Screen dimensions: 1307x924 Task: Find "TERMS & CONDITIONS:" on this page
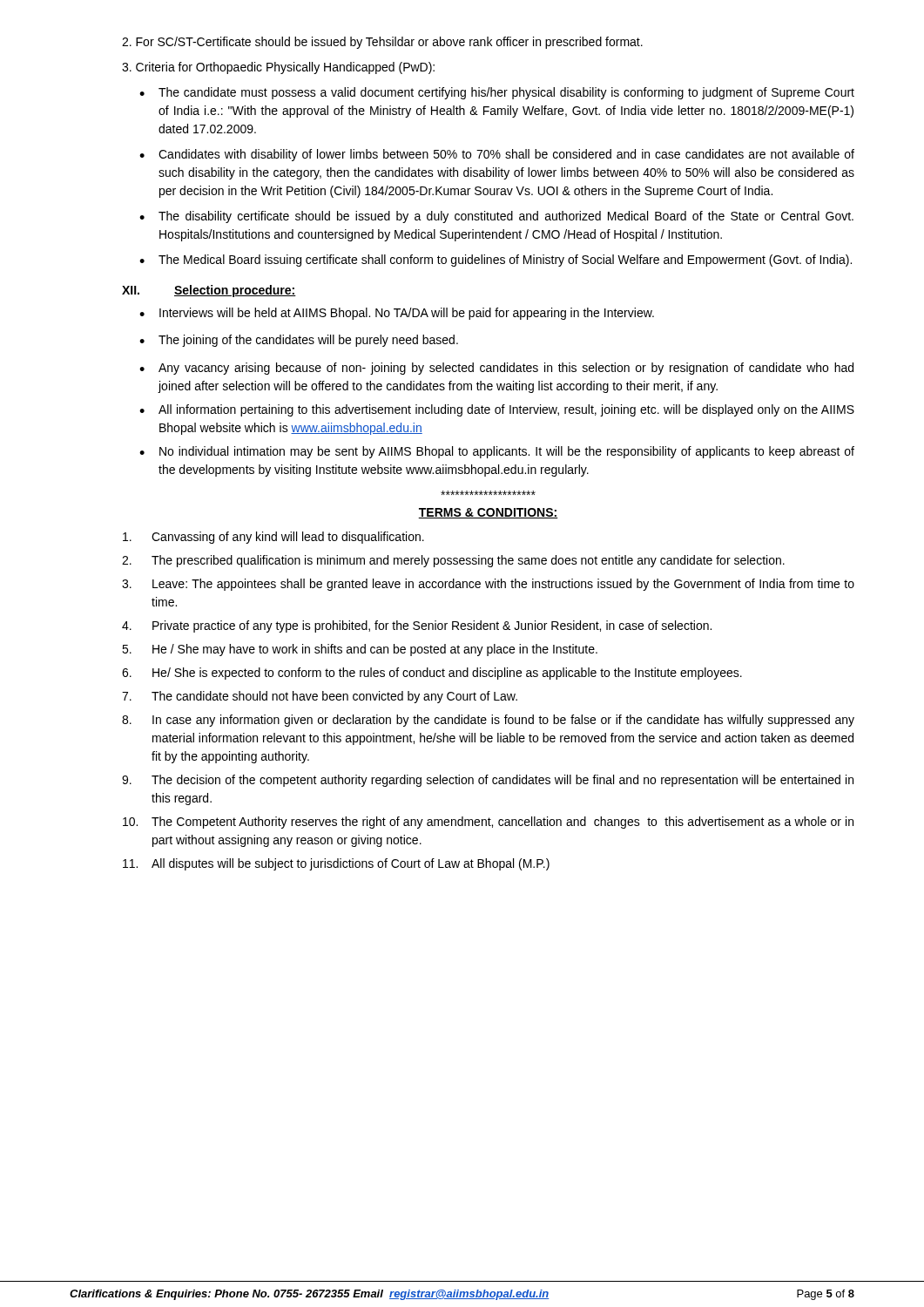[488, 512]
